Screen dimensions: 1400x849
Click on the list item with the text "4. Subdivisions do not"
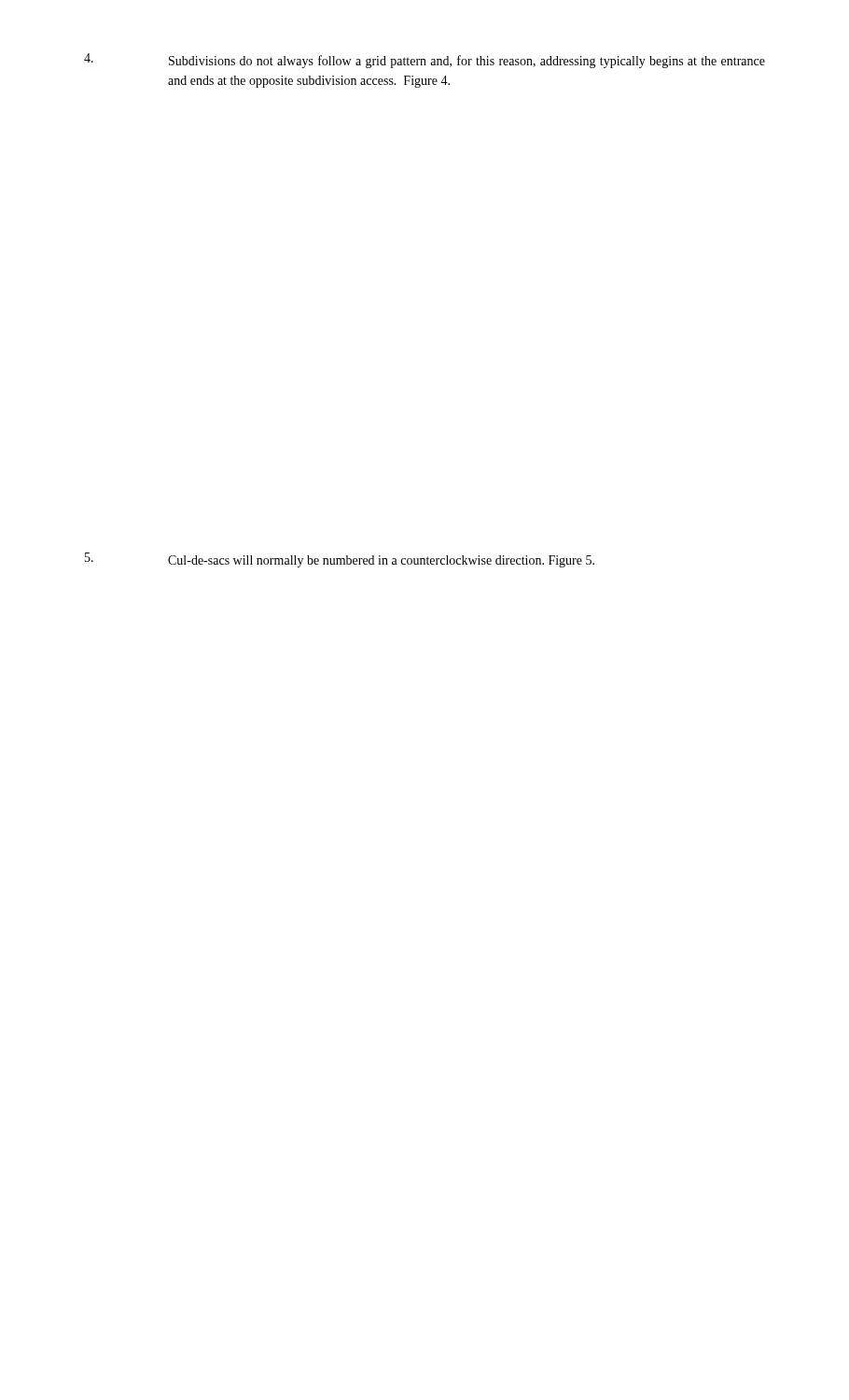[x=424, y=71]
